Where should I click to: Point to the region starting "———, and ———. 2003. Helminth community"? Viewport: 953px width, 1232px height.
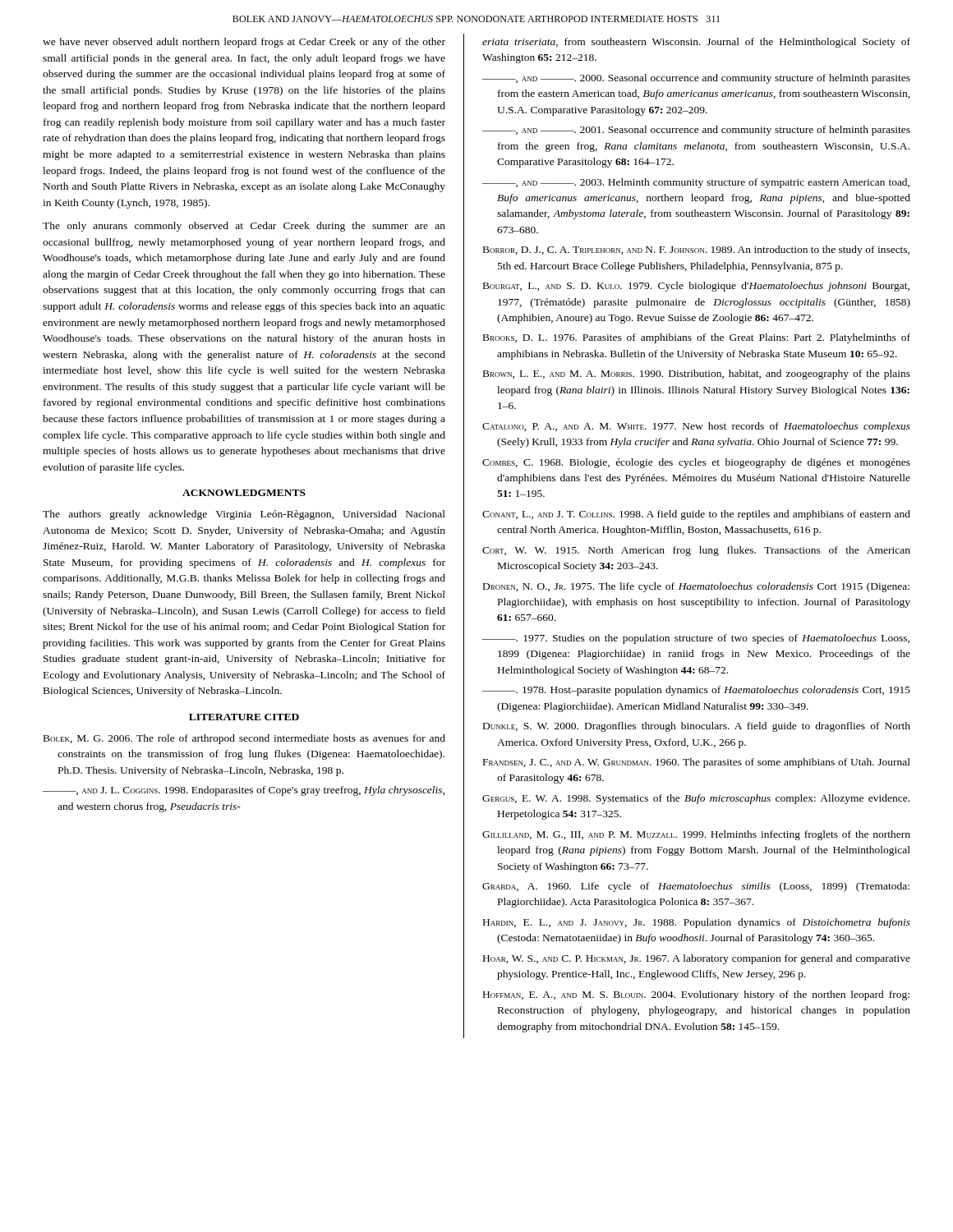point(696,205)
